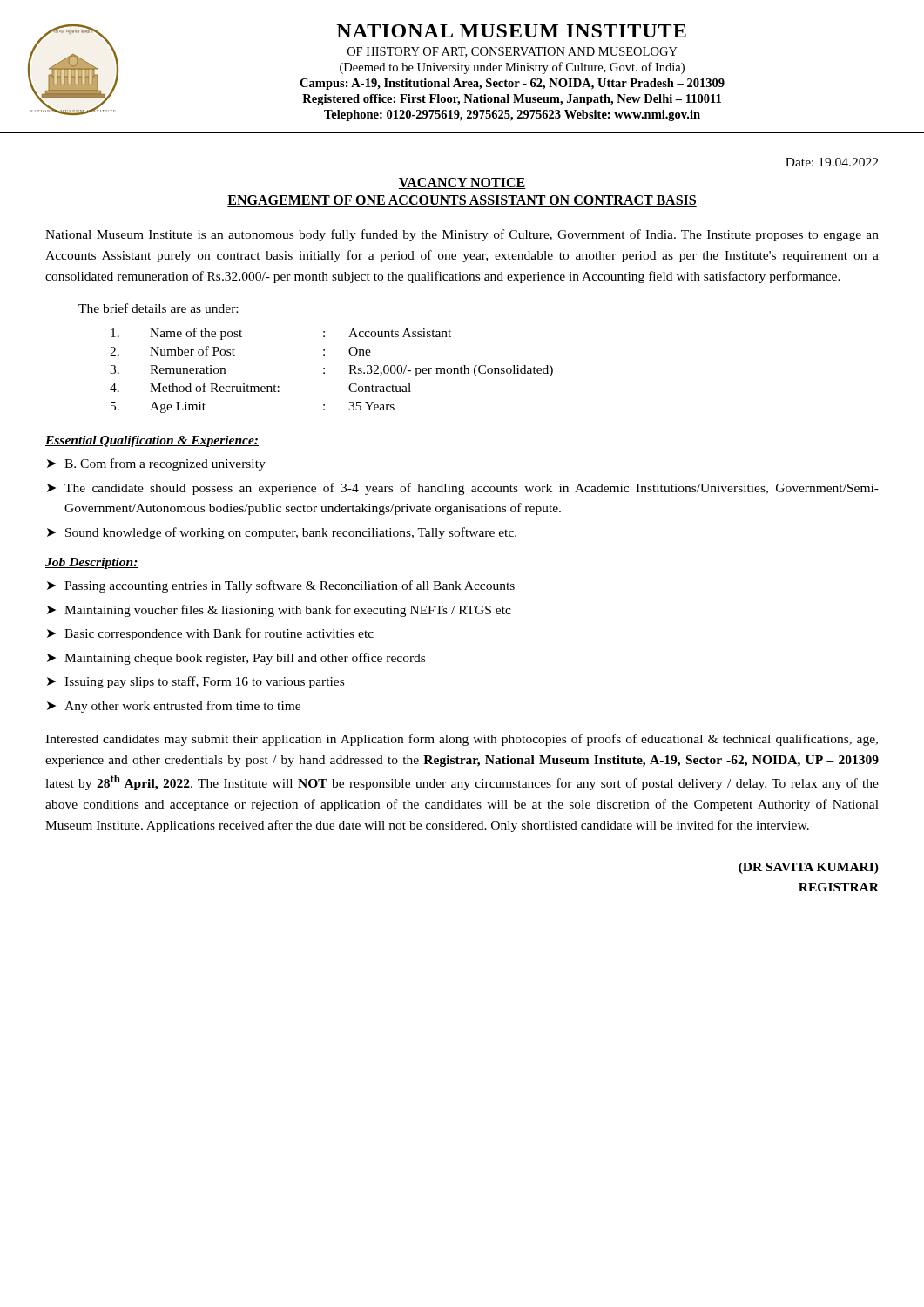Where does it say "Job Description:"?
This screenshot has height=1307, width=924.
coord(92,562)
